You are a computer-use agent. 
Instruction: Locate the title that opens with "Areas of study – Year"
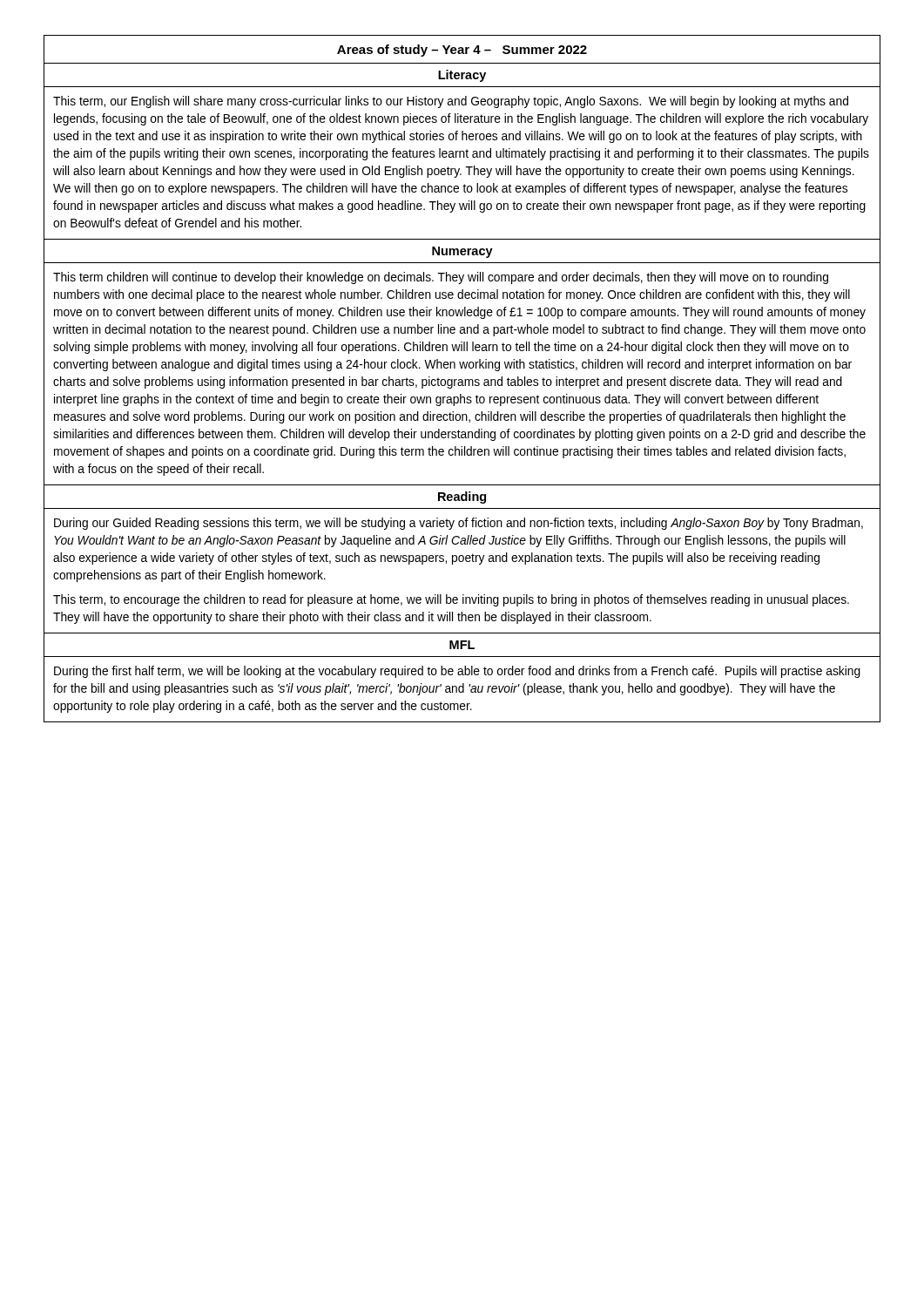coord(462,49)
